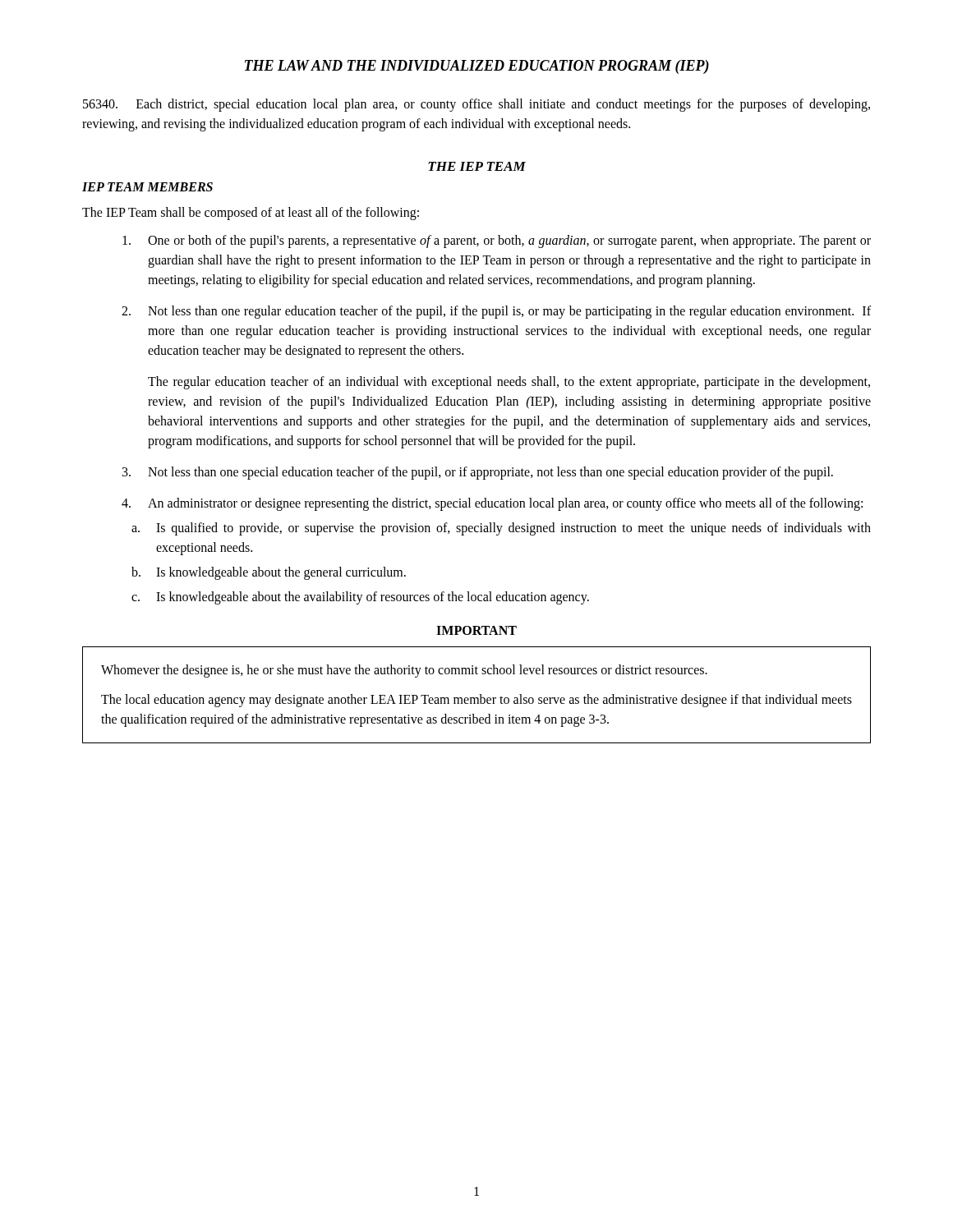This screenshot has width=953, height=1232.
Task: Click on the list item that says "3. Not less than one special"
Action: tap(476, 472)
